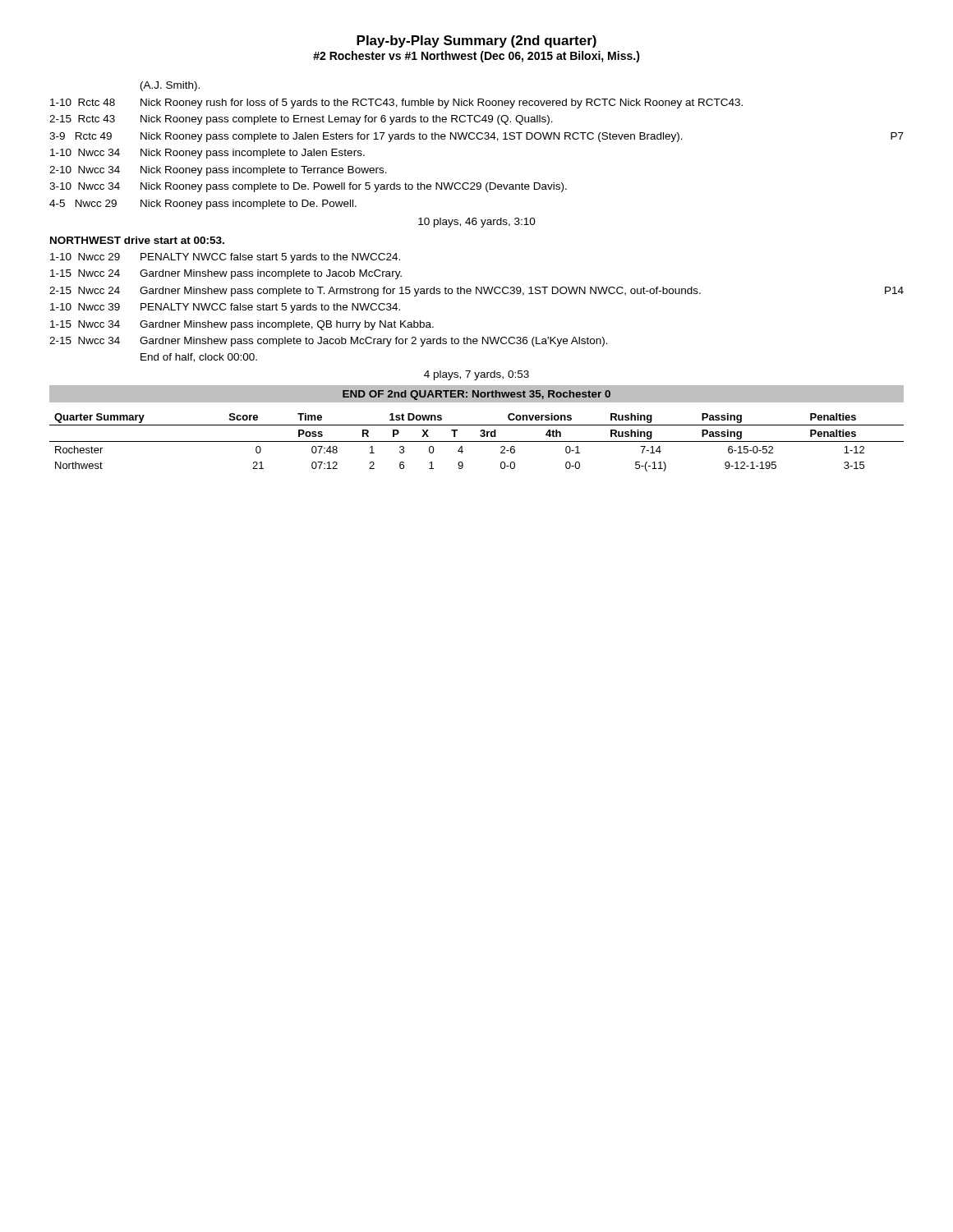
Task: Locate the block of text that opens with "1-10 Nwcc 39 PENALTY NWCC false start 5"
Action: point(225,308)
